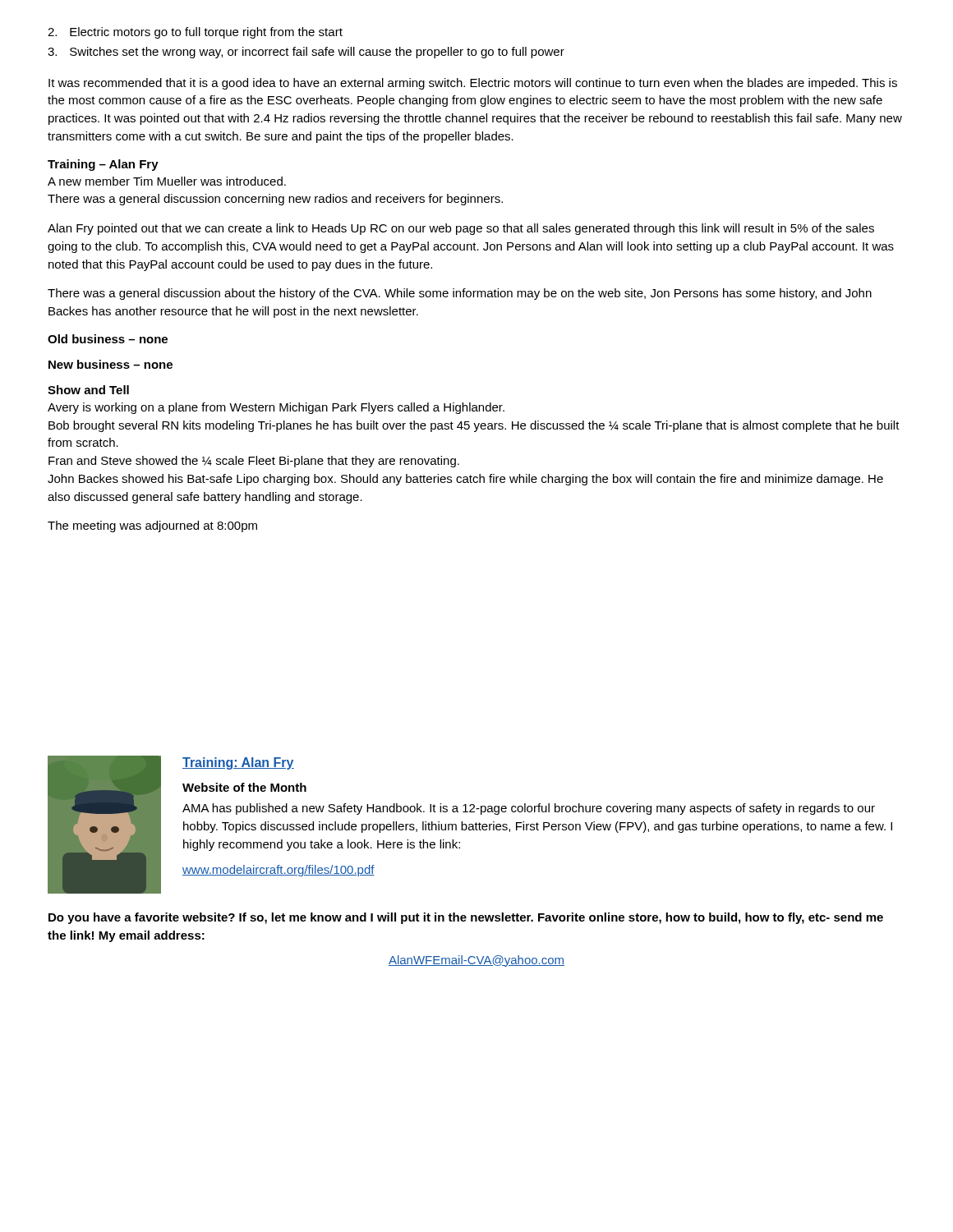Find the text block starting "It was recommended that it"
Screen dimensions: 1232x953
(x=475, y=109)
